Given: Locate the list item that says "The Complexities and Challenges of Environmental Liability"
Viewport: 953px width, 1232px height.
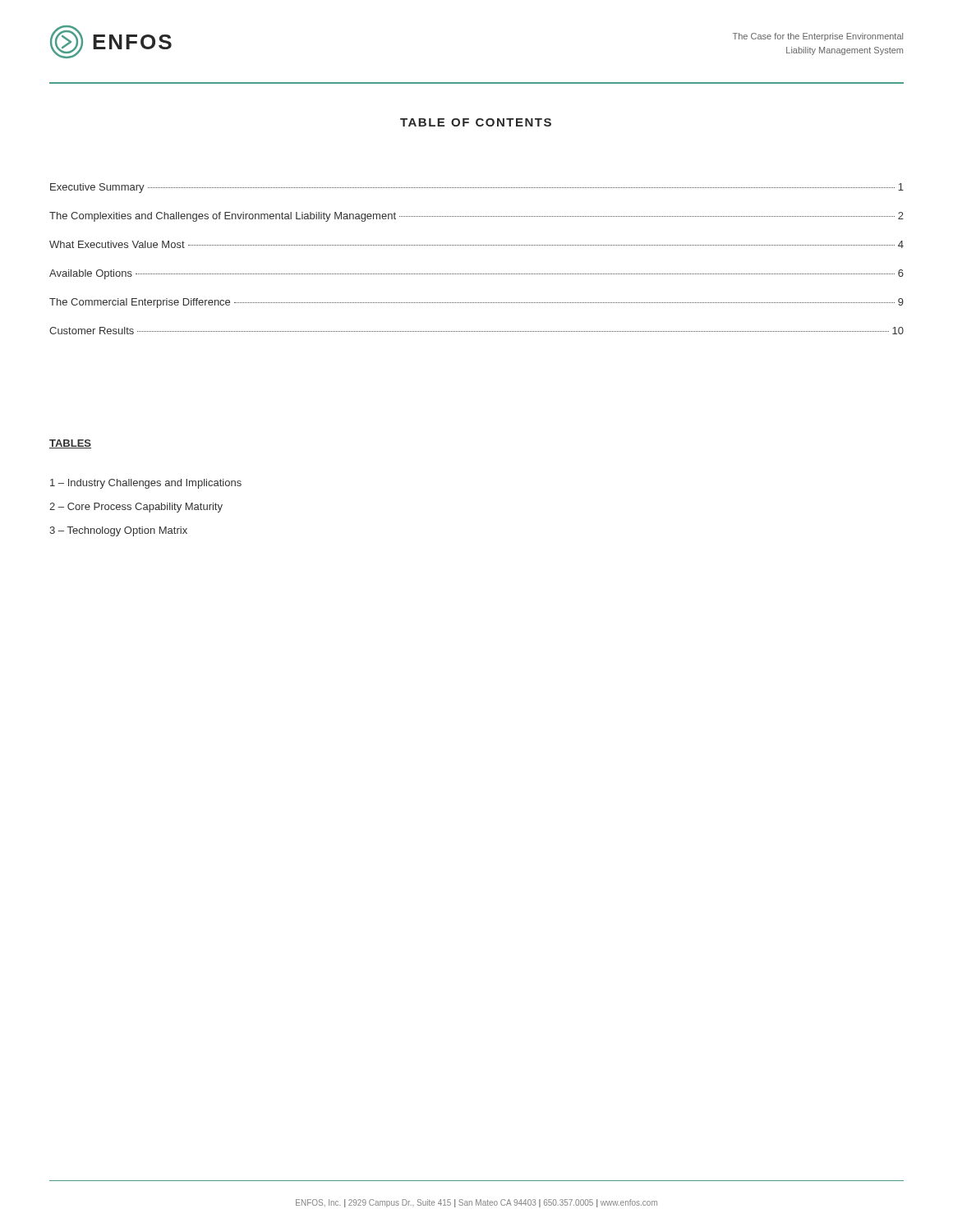Looking at the screenshot, I should click(476, 216).
